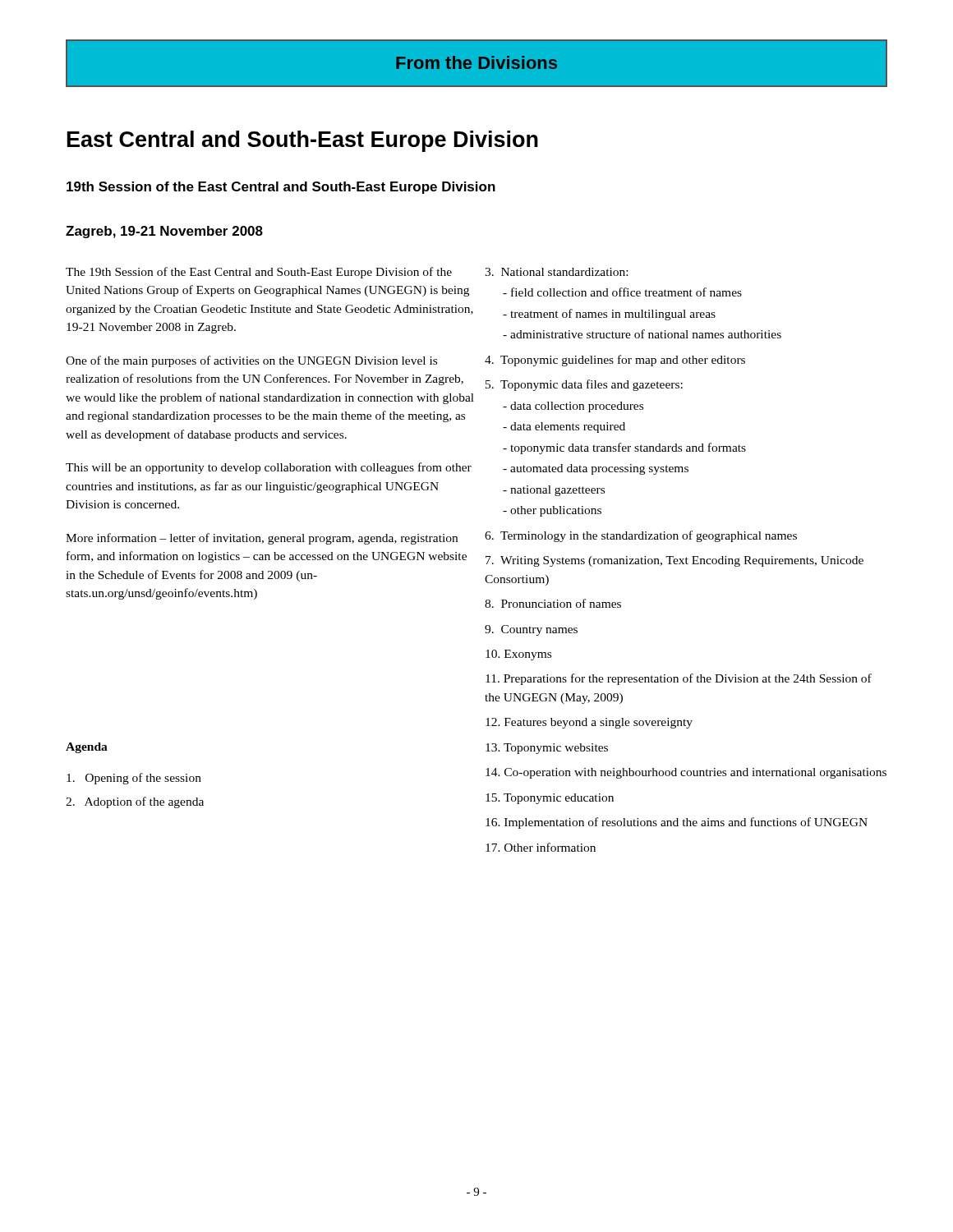
Task: Find the section header that says "19th Session of the East Central and South-East"
Action: tap(281, 187)
